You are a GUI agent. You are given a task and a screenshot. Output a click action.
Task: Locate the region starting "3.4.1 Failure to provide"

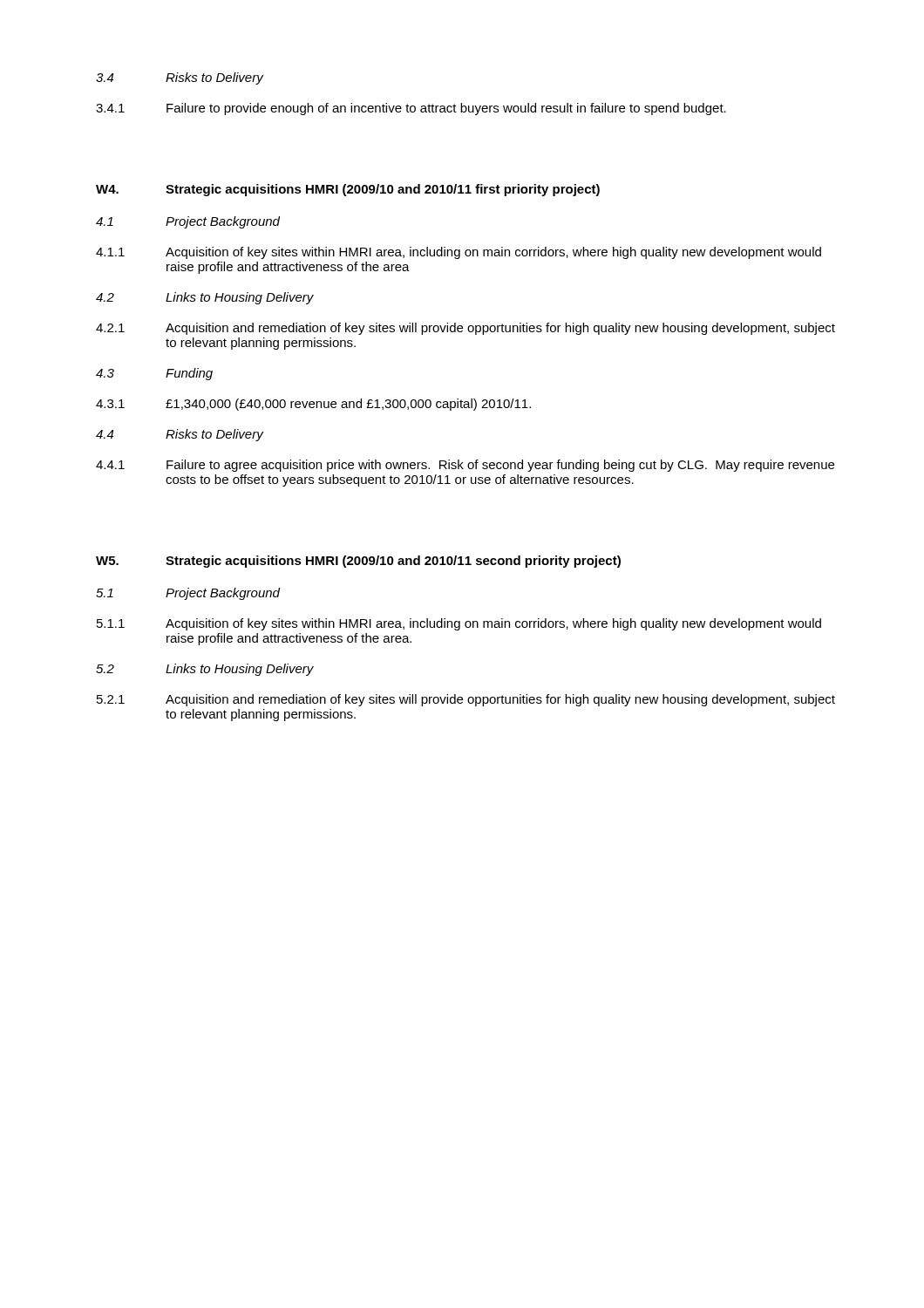tap(471, 108)
